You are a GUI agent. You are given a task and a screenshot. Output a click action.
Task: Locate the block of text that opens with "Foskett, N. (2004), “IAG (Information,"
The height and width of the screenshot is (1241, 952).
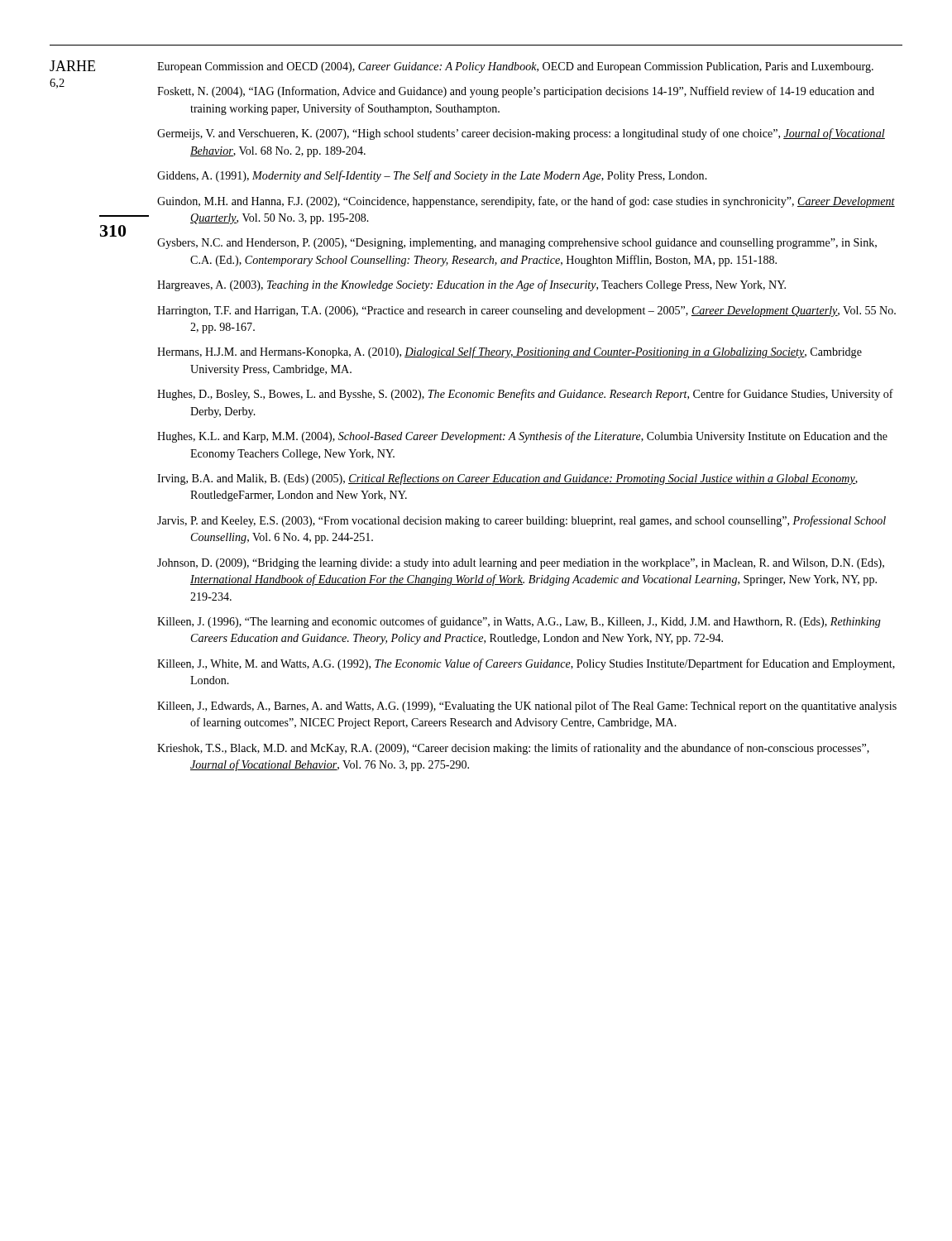coord(516,100)
